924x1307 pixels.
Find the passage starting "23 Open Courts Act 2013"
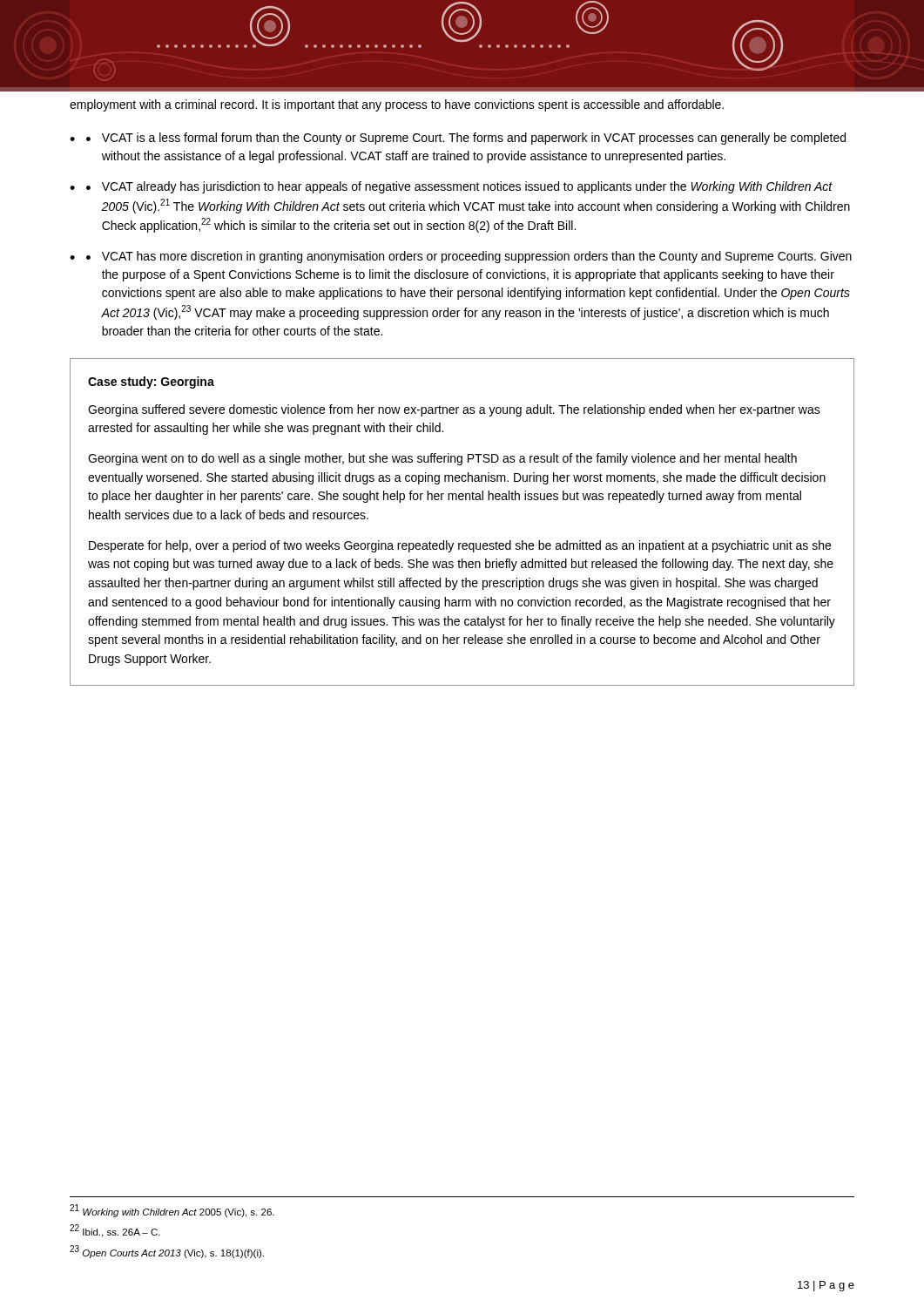pos(167,1251)
